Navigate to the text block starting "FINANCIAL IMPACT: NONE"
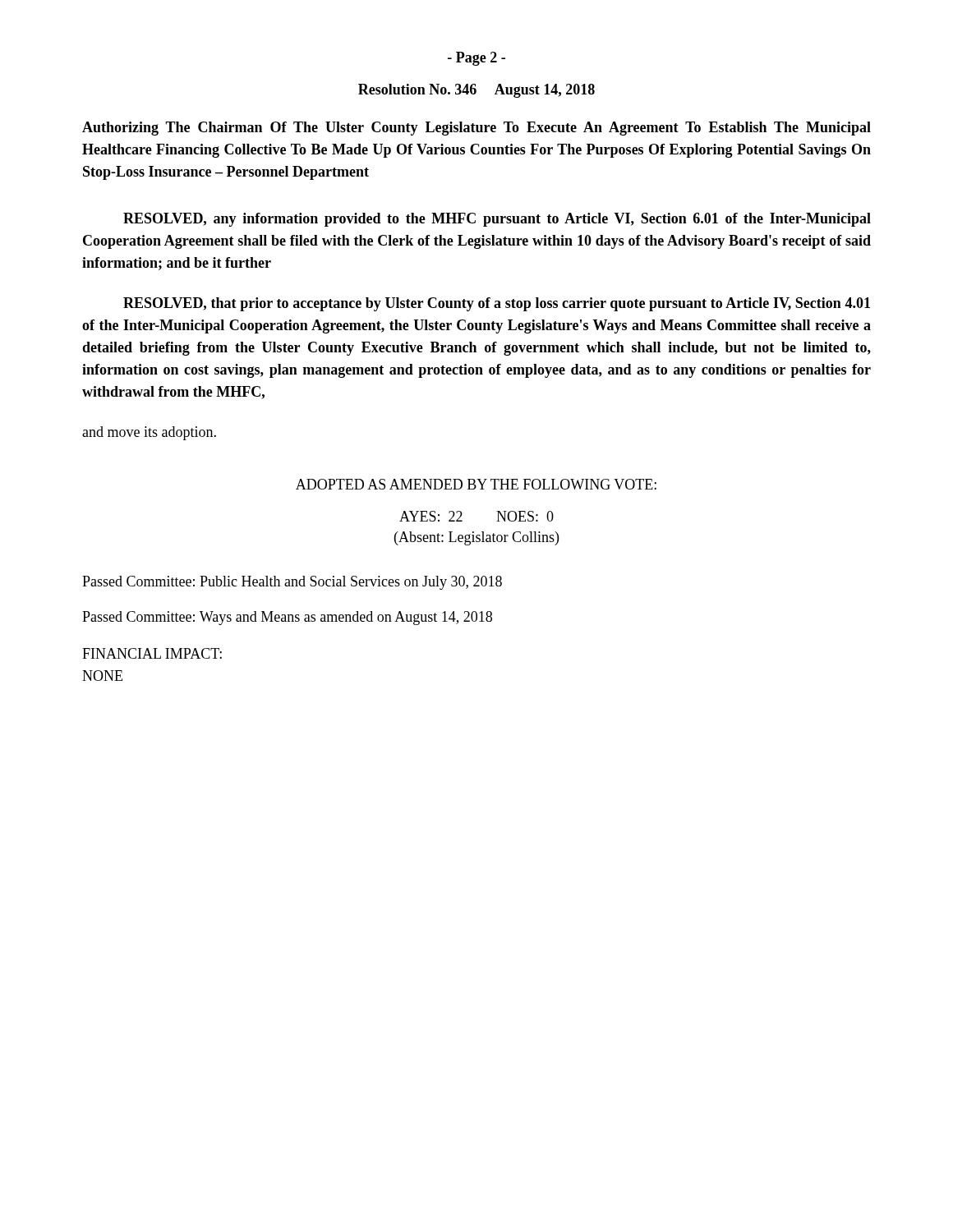This screenshot has height=1232, width=953. point(153,665)
